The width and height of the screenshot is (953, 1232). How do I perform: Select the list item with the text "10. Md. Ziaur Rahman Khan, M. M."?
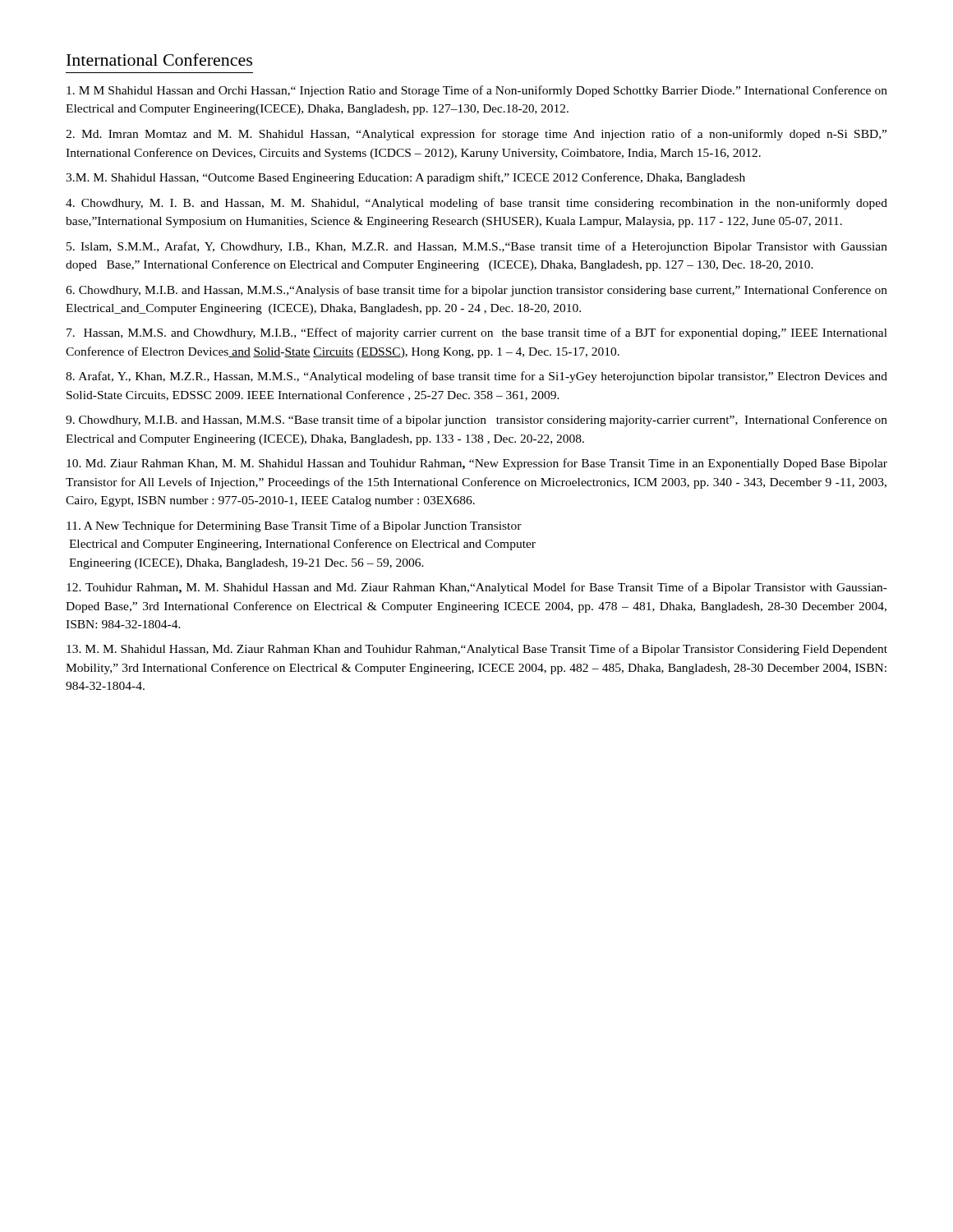[476, 482]
